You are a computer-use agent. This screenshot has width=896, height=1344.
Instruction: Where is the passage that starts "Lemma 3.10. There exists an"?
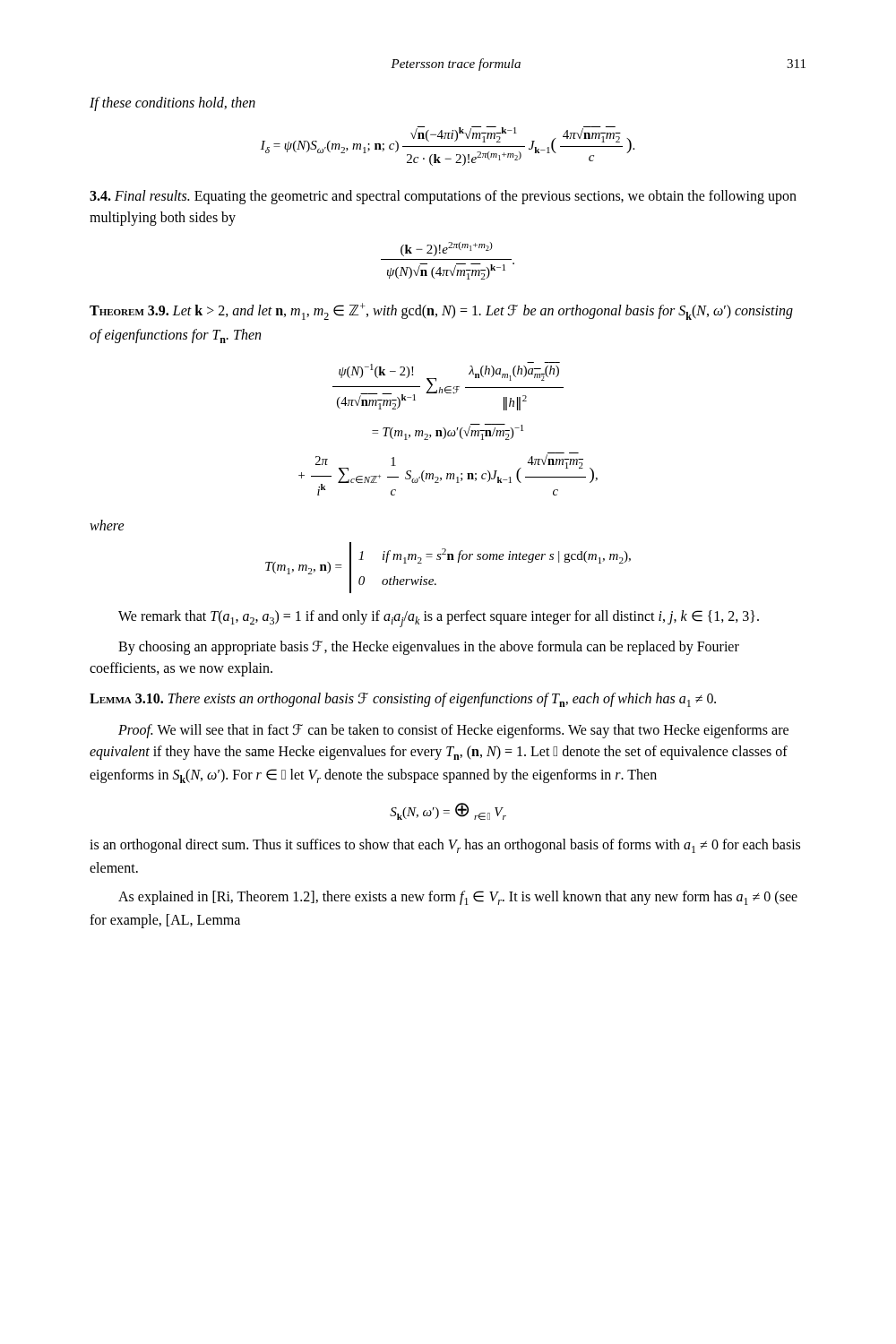[403, 701]
